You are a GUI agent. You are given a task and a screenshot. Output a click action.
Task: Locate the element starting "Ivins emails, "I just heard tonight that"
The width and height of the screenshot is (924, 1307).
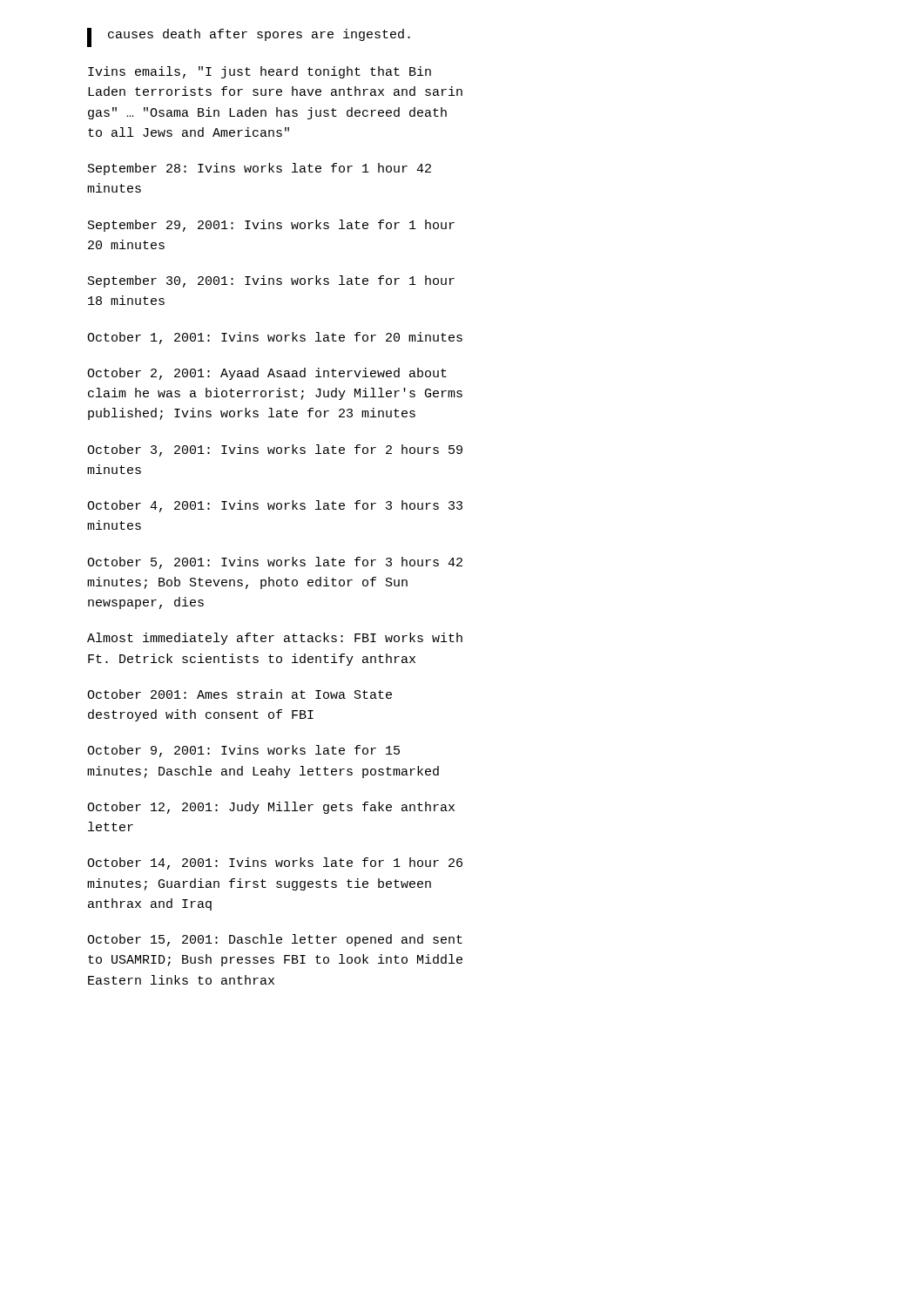(275, 103)
